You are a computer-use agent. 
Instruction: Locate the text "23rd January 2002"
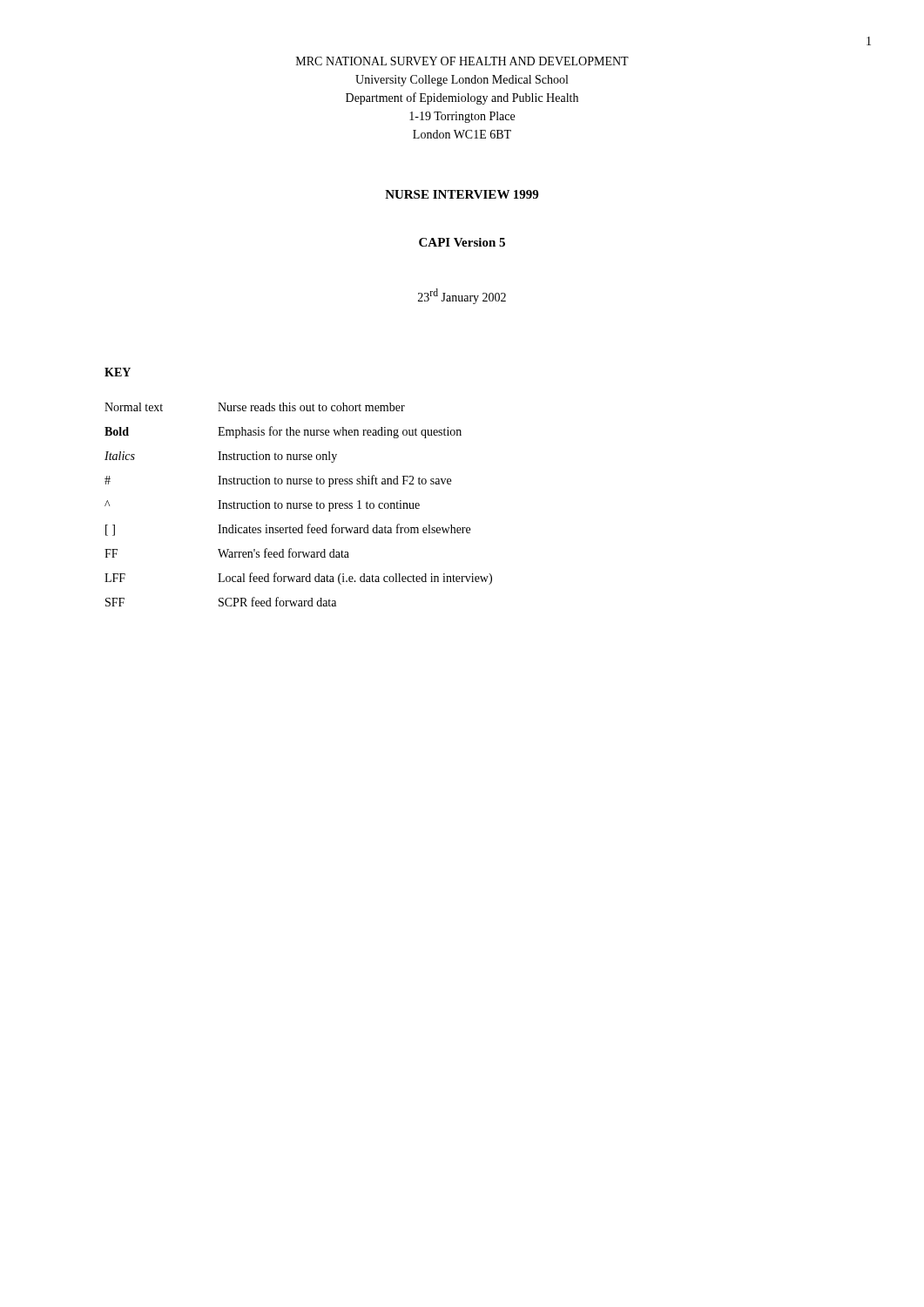click(462, 296)
